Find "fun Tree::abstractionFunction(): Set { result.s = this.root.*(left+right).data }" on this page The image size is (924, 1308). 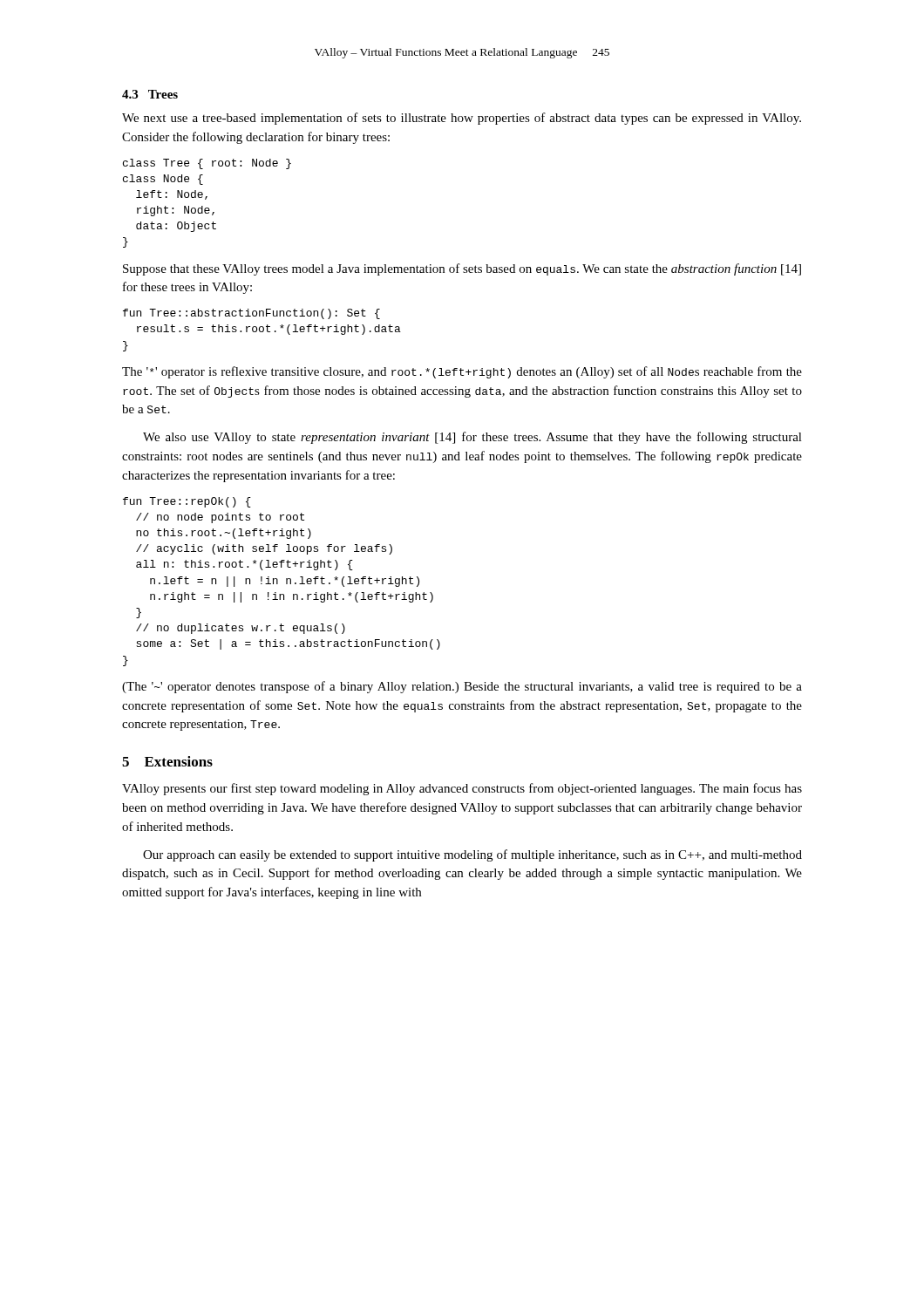[x=251, y=314]
